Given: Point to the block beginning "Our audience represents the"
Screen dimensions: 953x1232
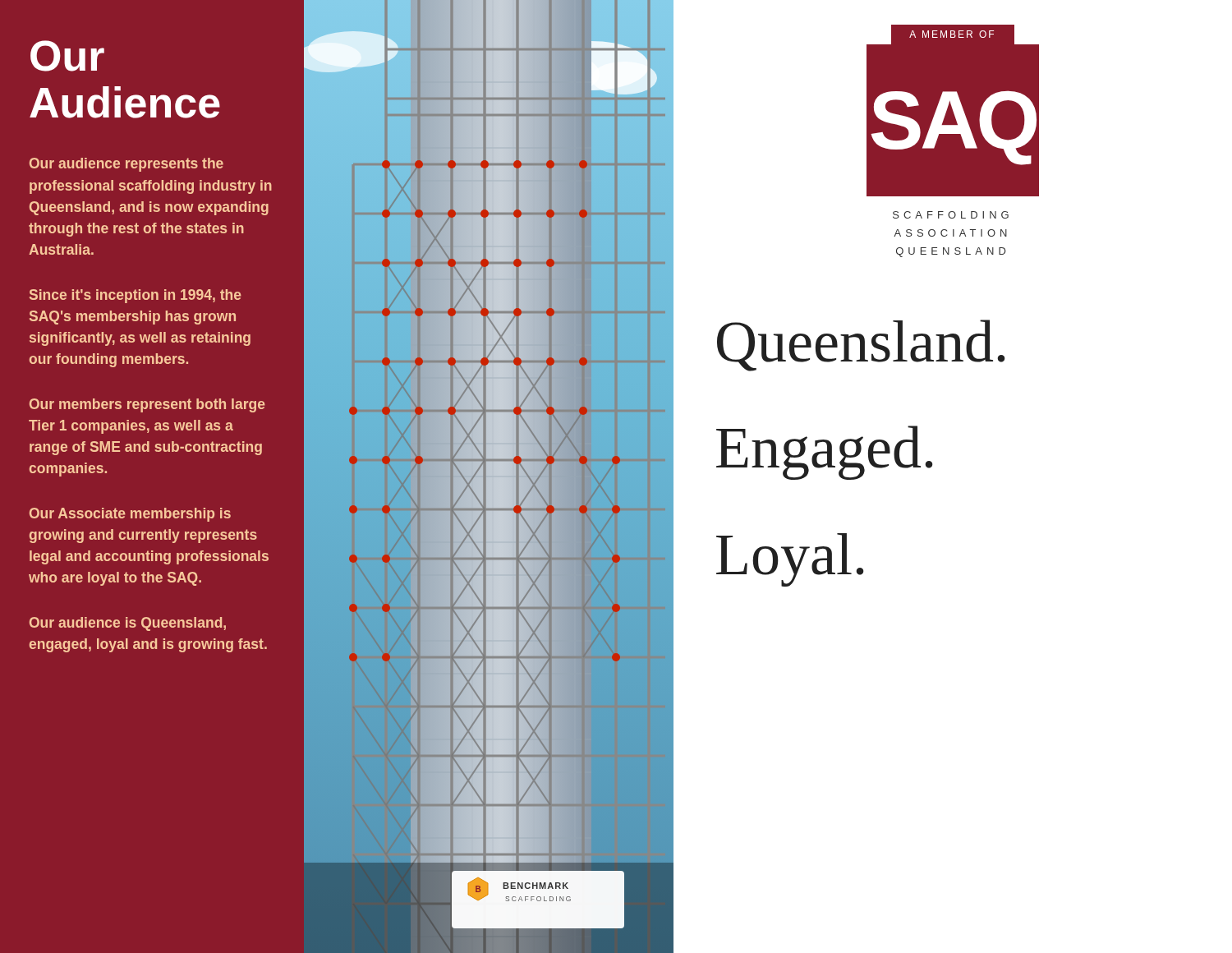Looking at the screenshot, I should pos(152,207).
